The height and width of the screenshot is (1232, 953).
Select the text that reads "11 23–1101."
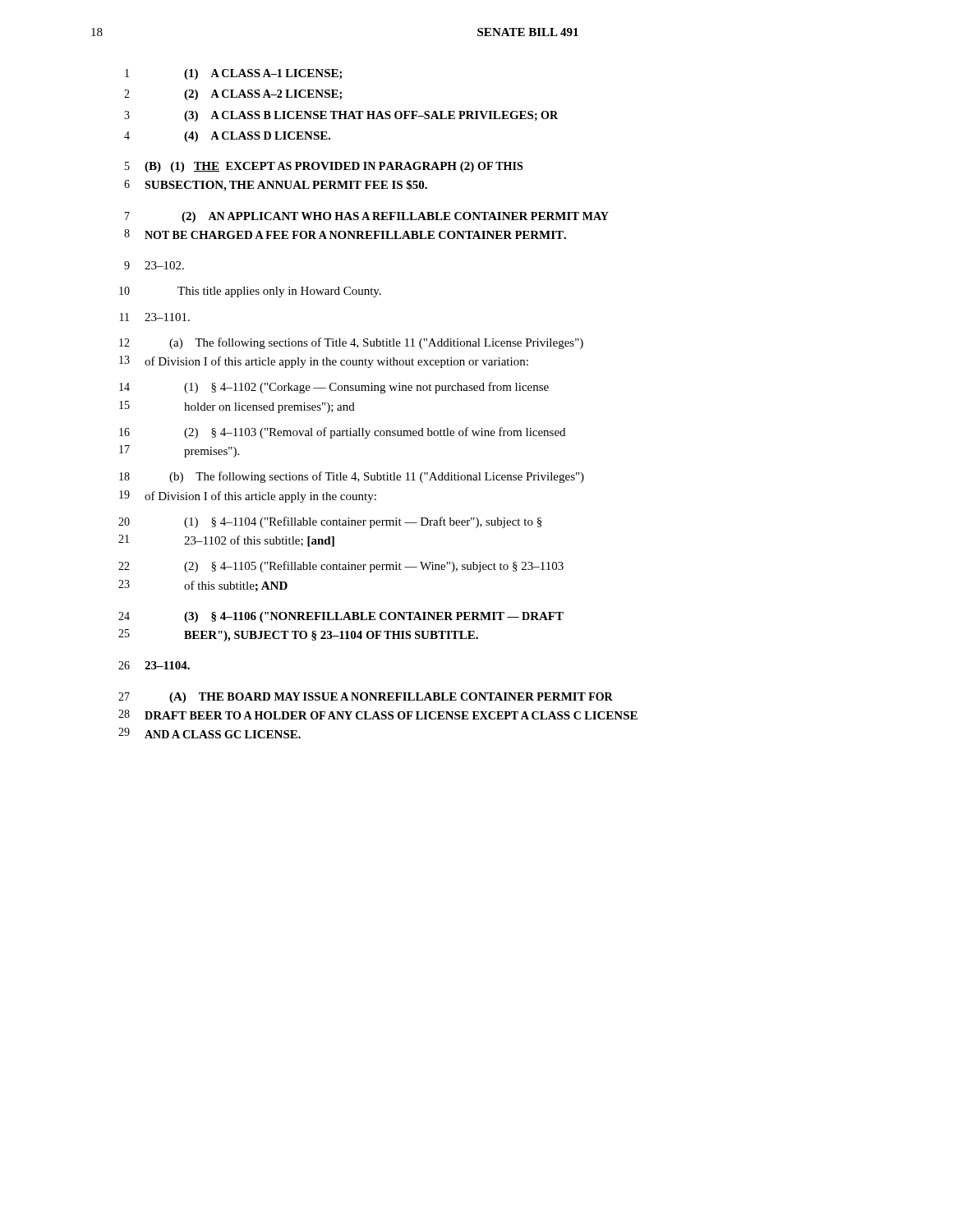[155, 317]
